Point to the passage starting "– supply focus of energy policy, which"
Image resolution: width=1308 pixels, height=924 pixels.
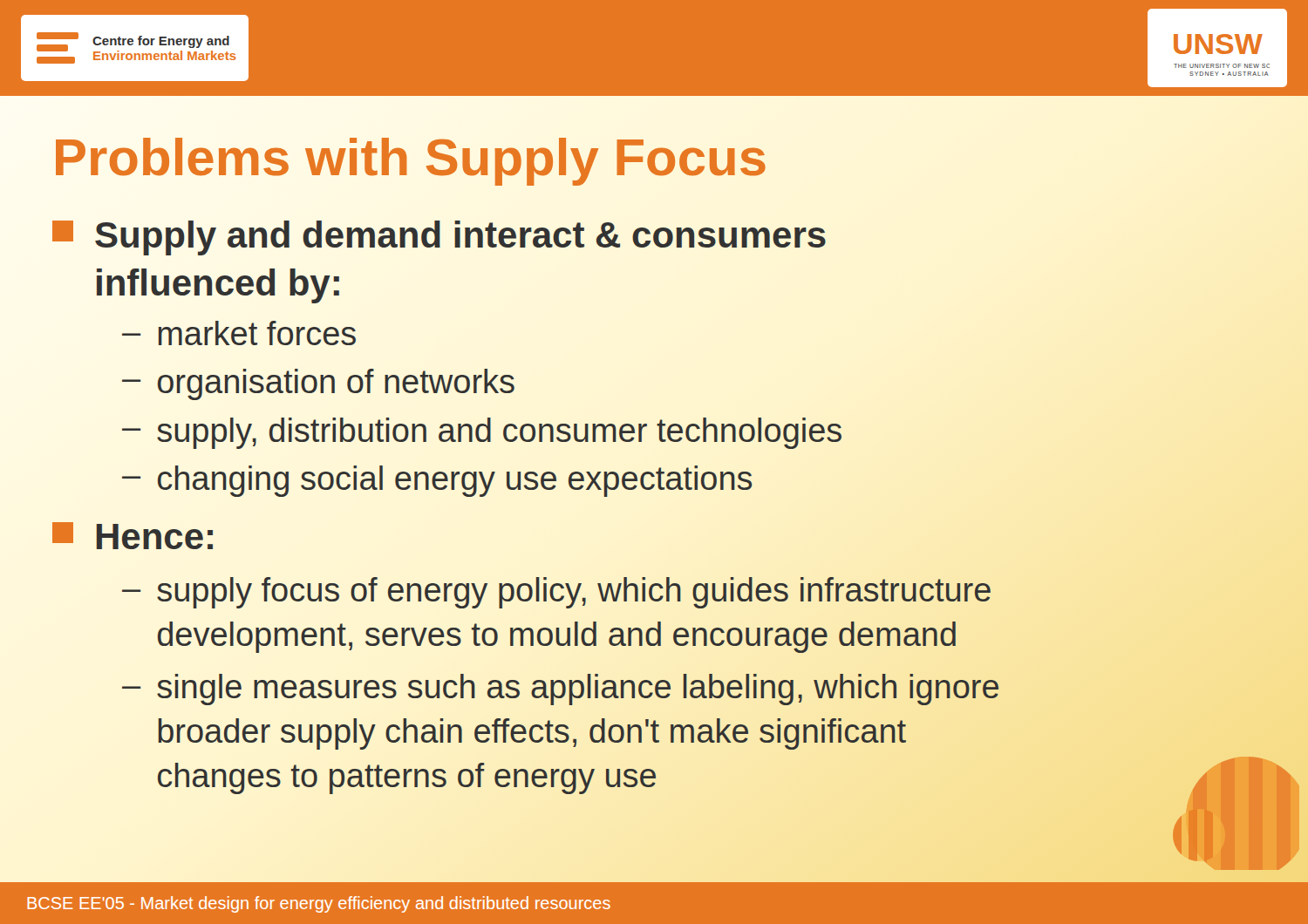tap(557, 613)
